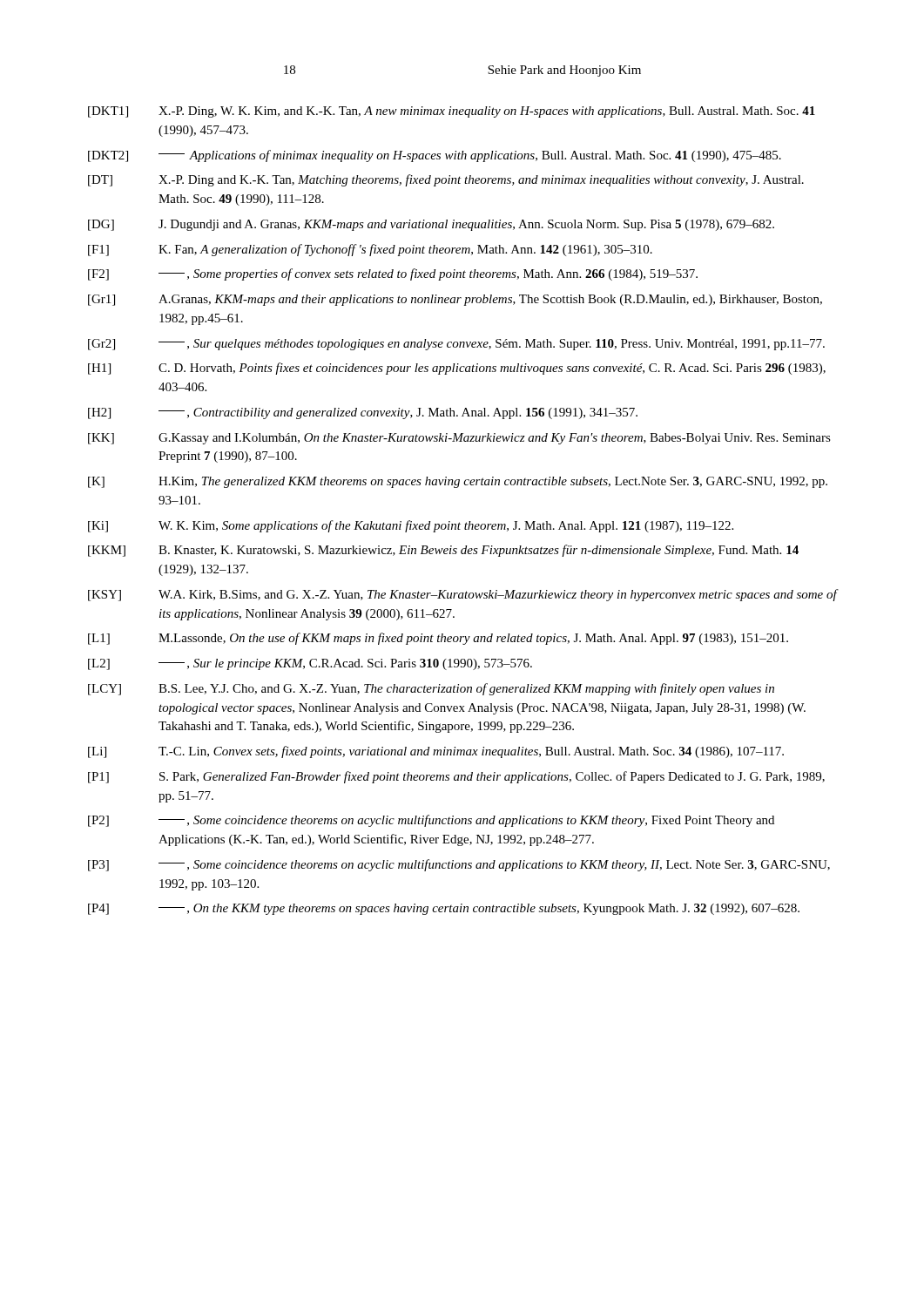Click on the list item that reads "[P1] S. Park, Generalized"
Screen dimensions: 1307x924
click(462, 786)
